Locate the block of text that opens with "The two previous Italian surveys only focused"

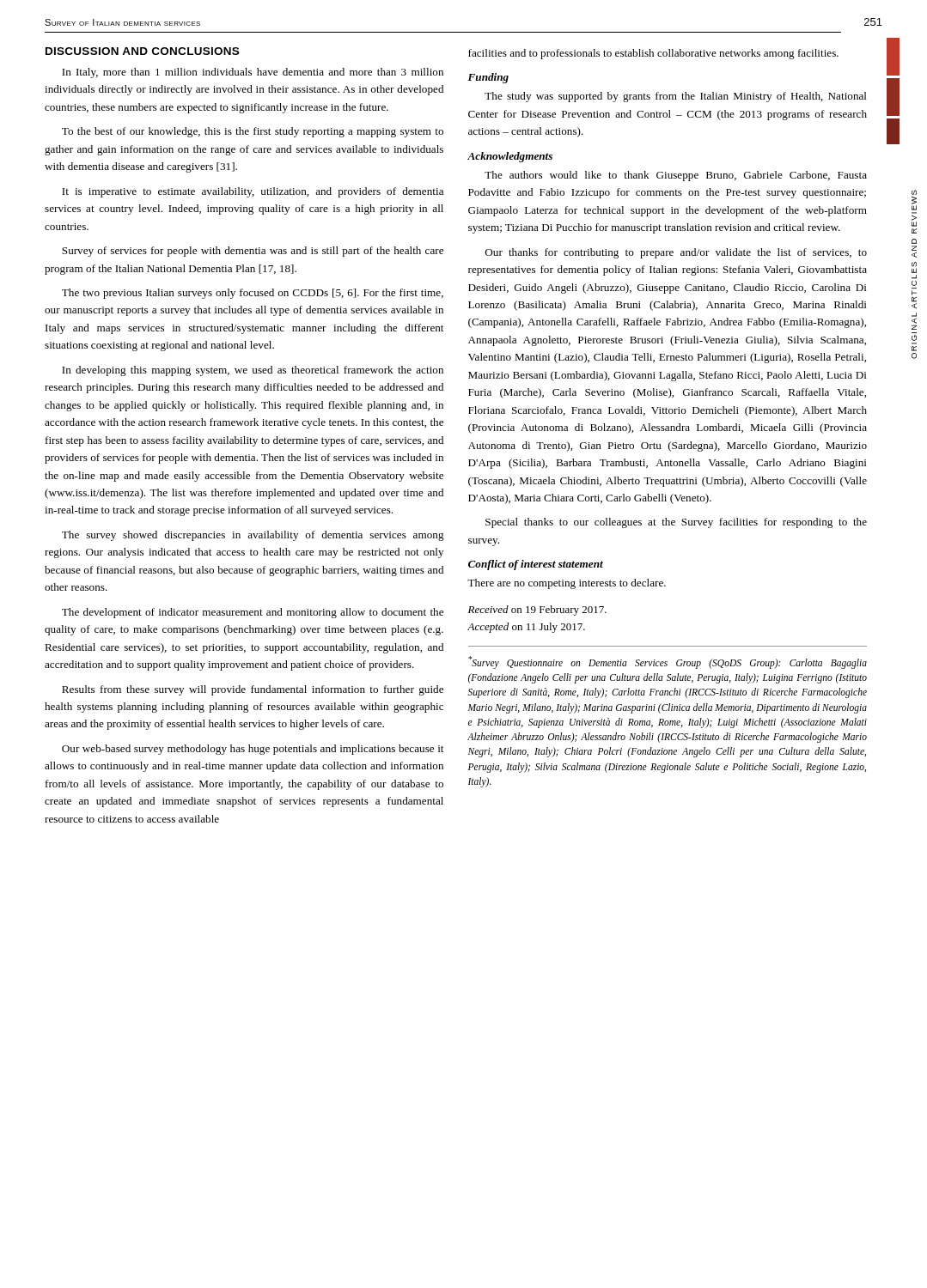244,319
